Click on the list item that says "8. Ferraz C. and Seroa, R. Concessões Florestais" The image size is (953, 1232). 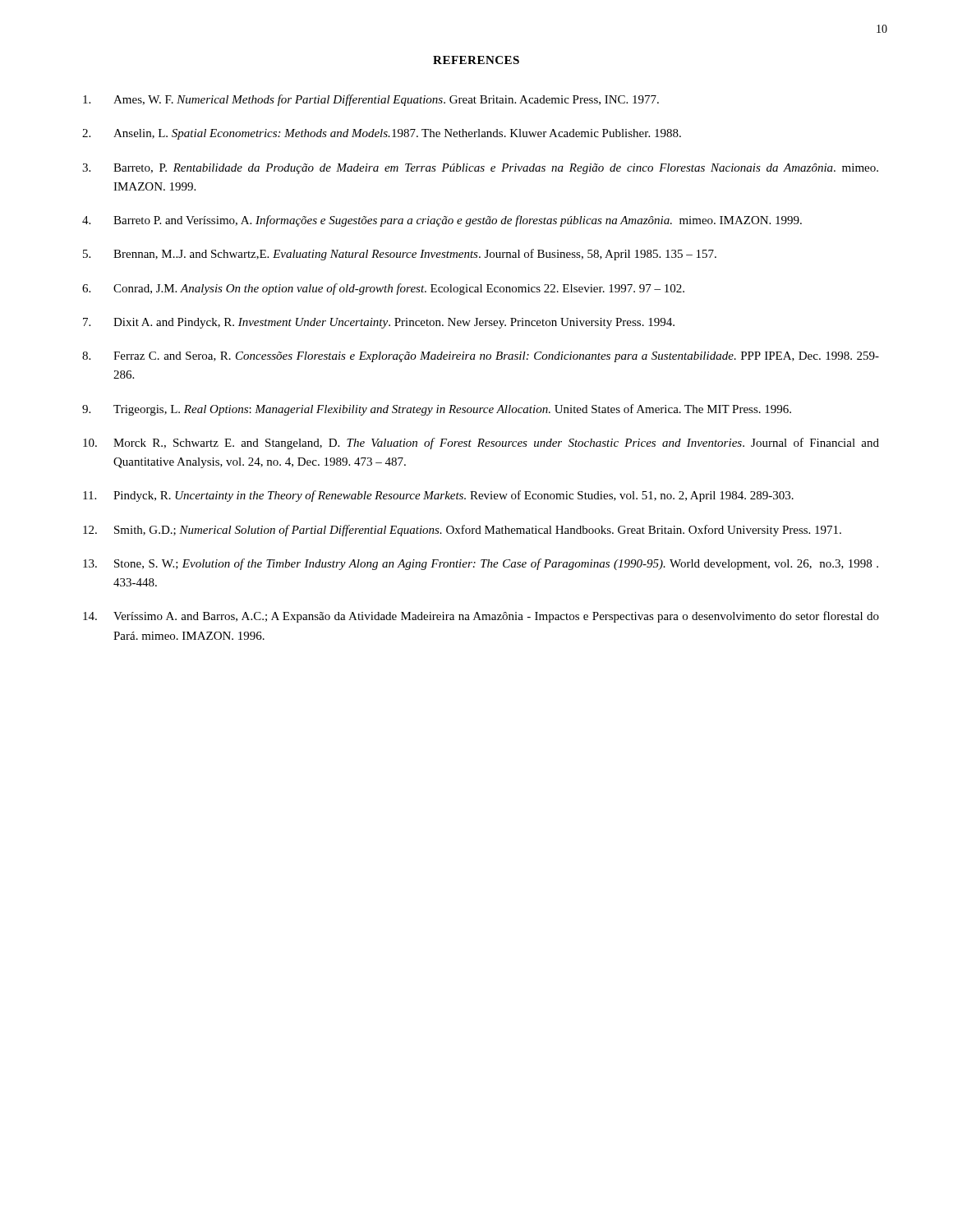481,366
